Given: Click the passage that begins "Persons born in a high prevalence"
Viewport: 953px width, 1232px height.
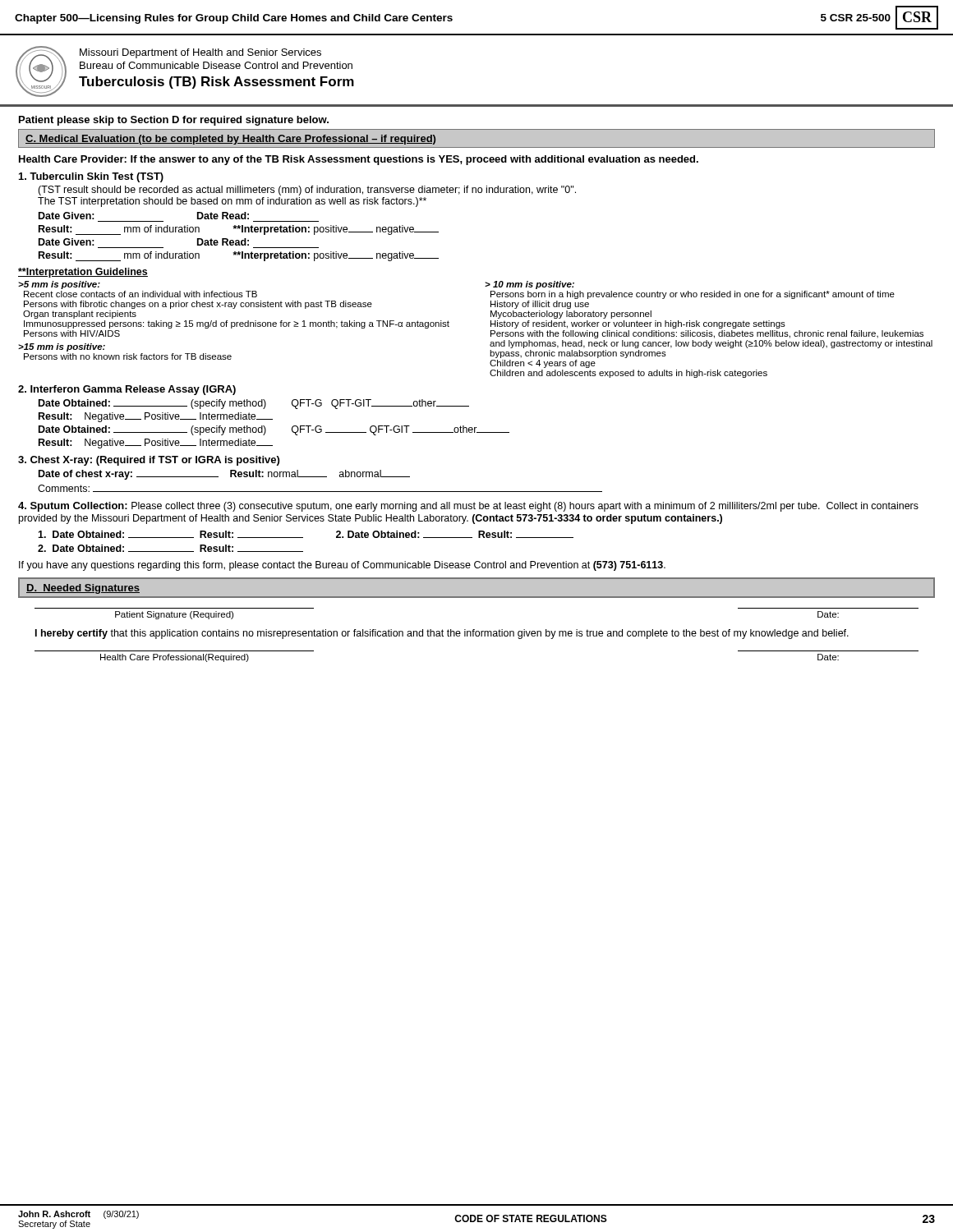Looking at the screenshot, I should click(692, 294).
